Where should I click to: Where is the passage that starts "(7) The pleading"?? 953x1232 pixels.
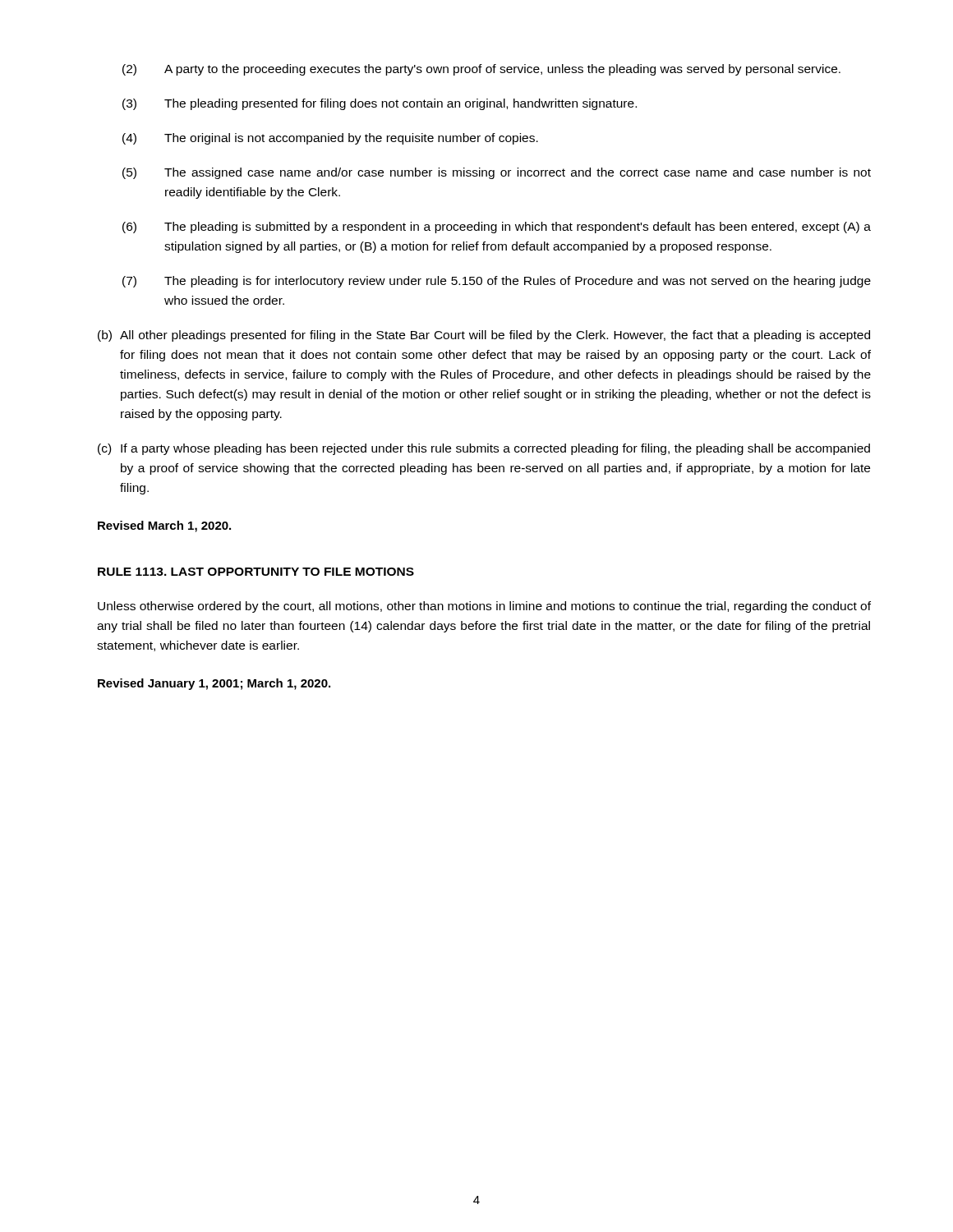click(496, 291)
